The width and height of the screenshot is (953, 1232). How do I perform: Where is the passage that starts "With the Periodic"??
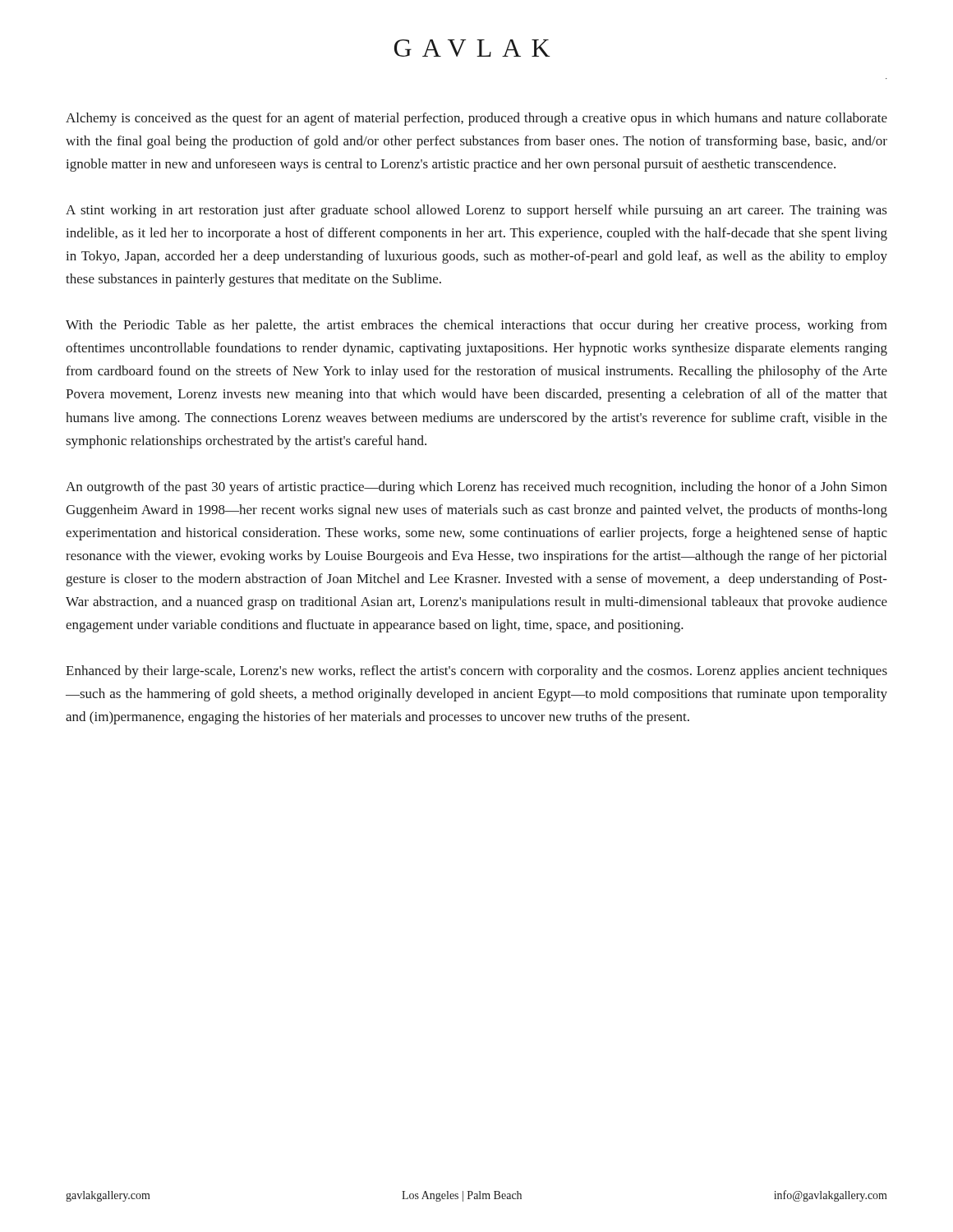click(476, 383)
